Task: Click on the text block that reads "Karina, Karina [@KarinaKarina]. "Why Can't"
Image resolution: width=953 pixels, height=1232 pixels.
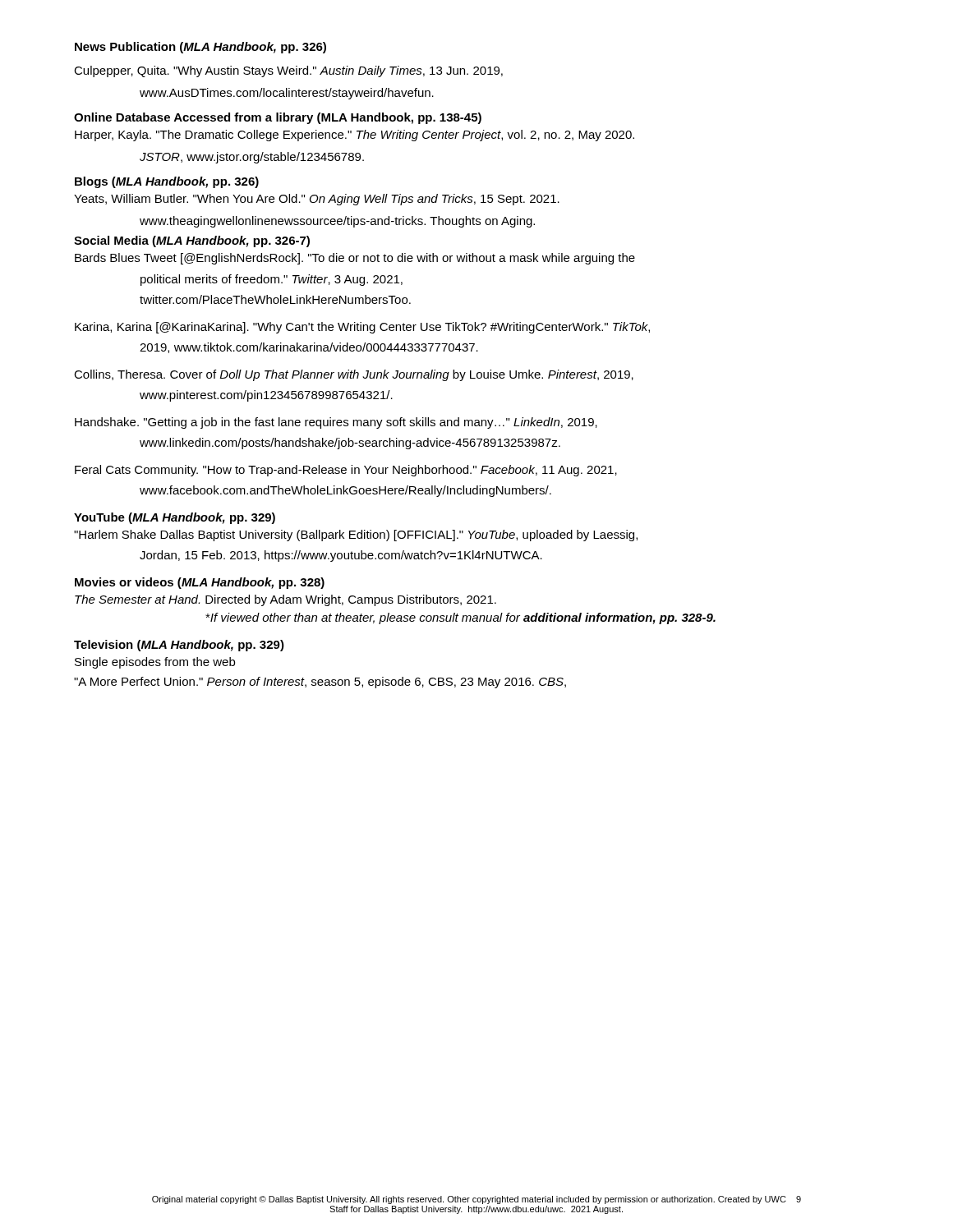Action: click(x=363, y=326)
